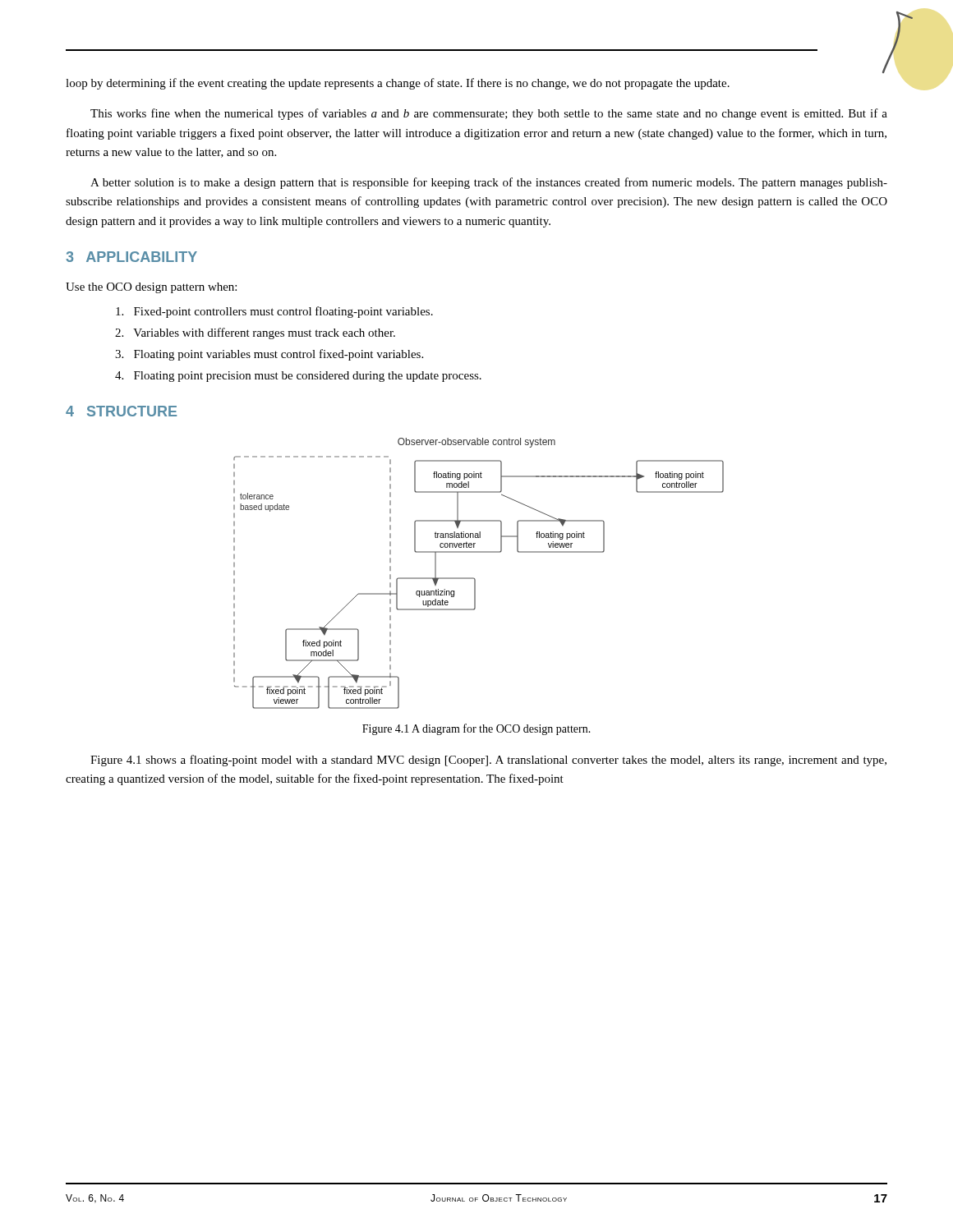This screenshot has width=953, height=1232.
Task: Select the element starting "loop by determining if"
Action: pyautogui.click(x=398, y=83)
